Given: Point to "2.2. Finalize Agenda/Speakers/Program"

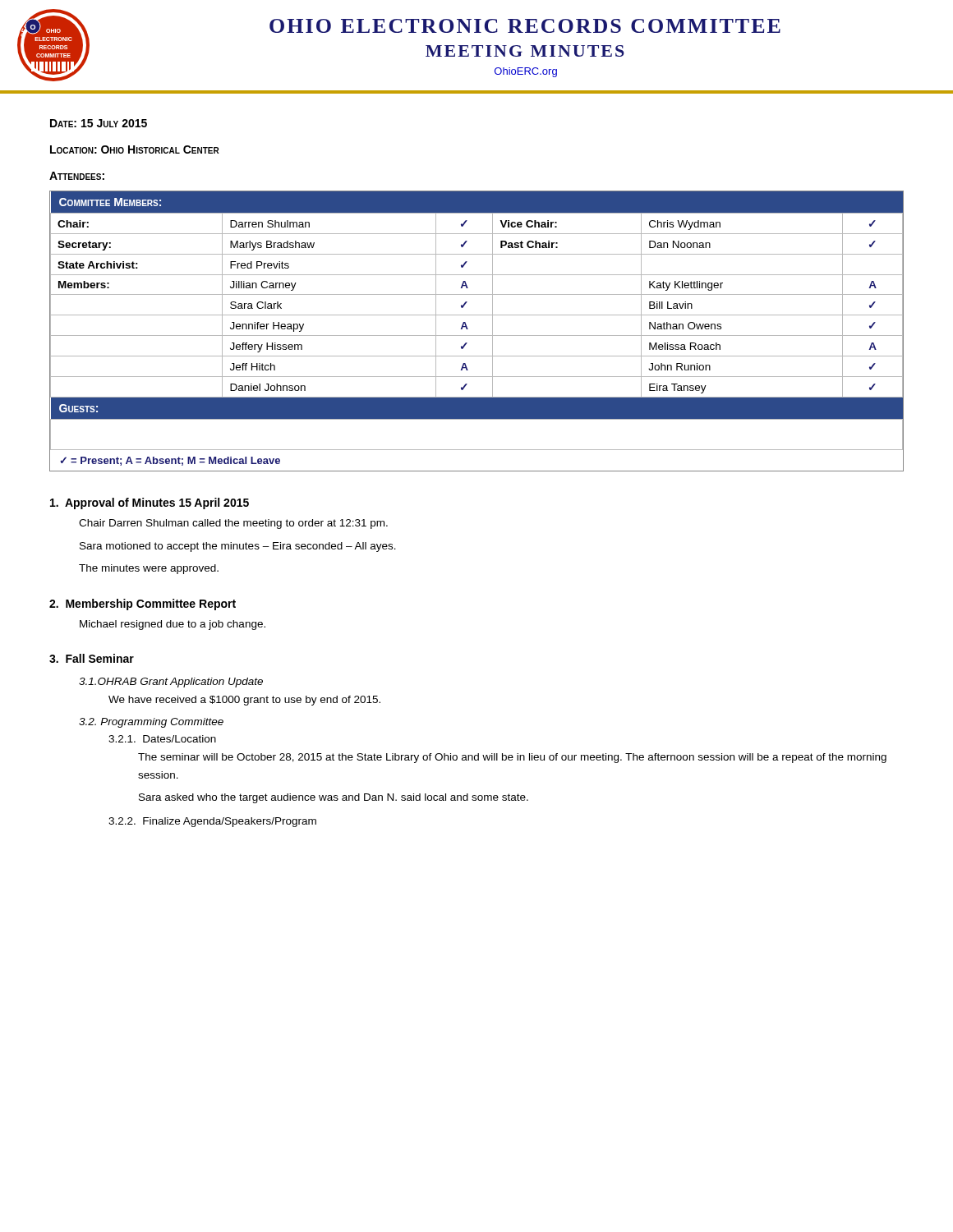Looking at the screenshot, I should pos(213,821).
